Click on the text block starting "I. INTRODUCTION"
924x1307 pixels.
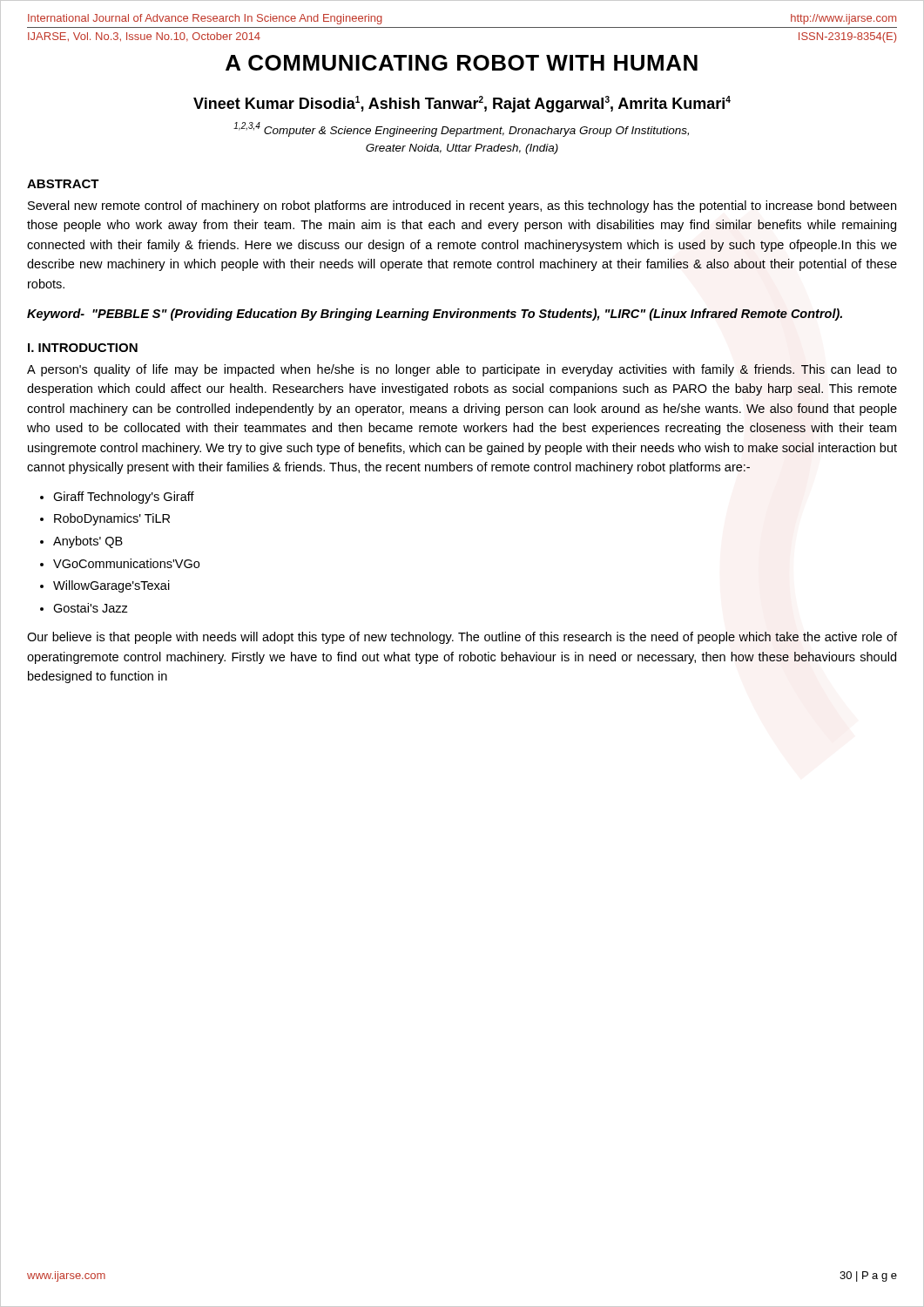(83, 348)
